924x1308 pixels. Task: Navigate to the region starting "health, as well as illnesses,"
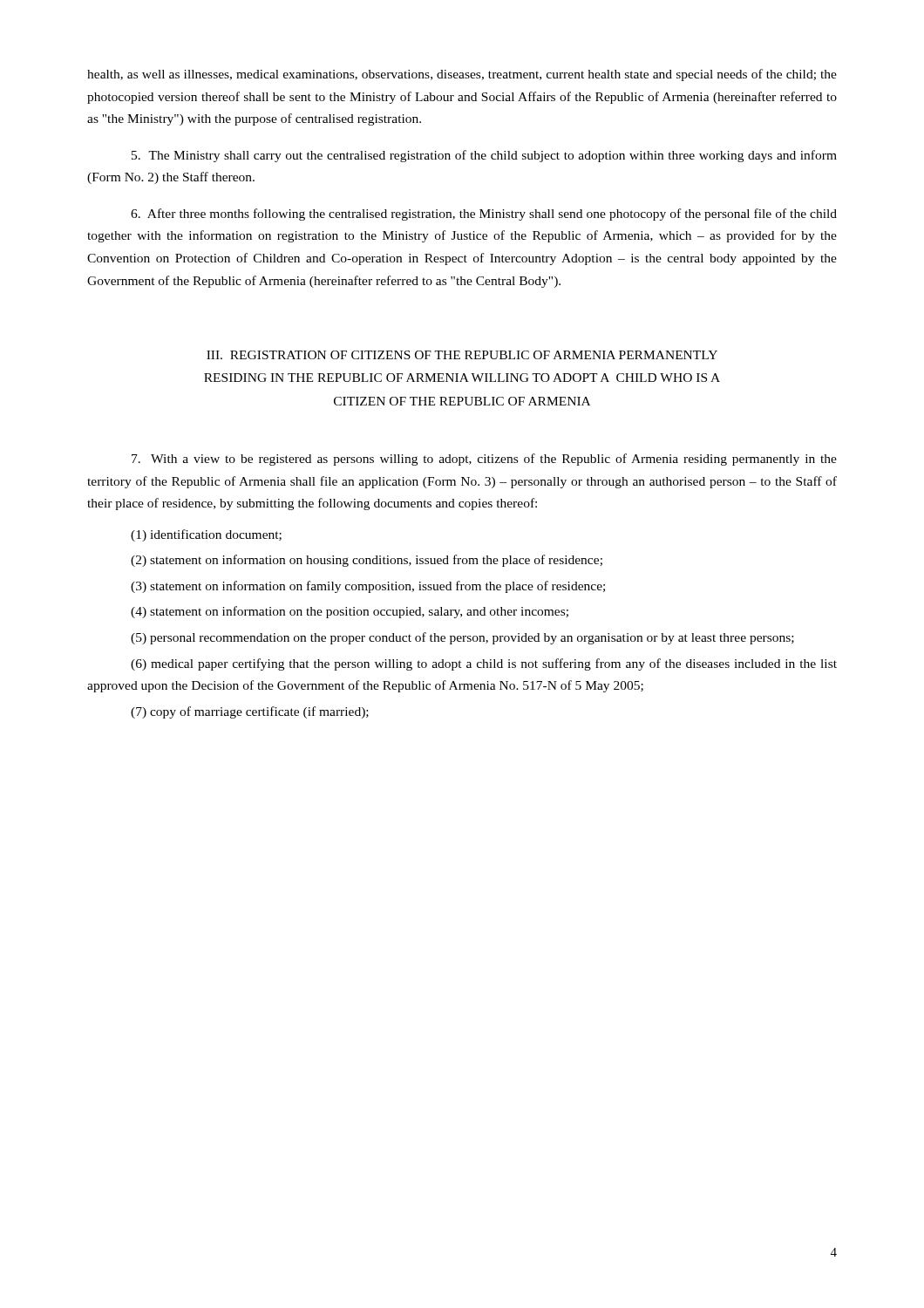point(462,96)
